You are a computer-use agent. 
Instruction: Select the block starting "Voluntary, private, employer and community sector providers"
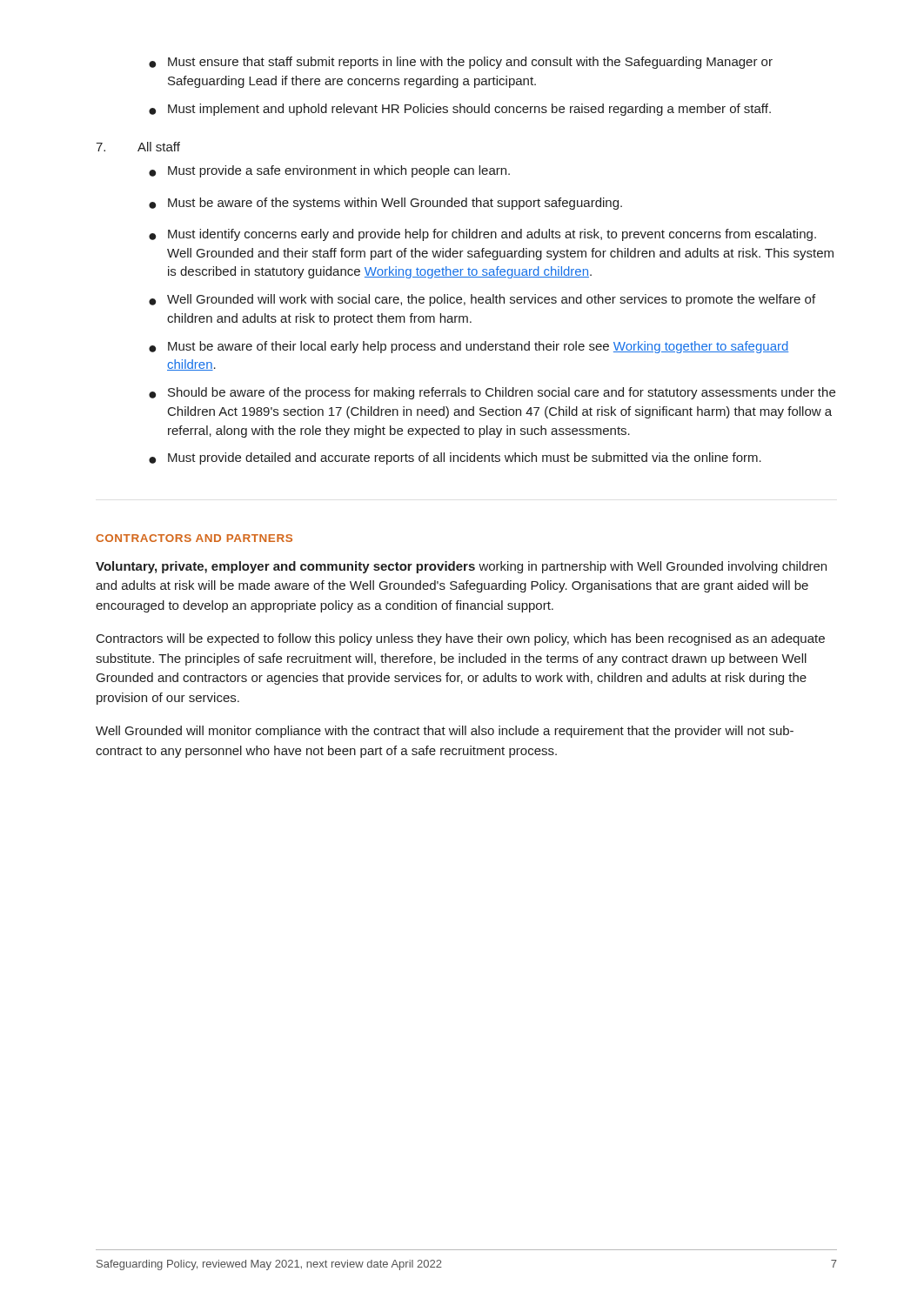click(462, 585)
